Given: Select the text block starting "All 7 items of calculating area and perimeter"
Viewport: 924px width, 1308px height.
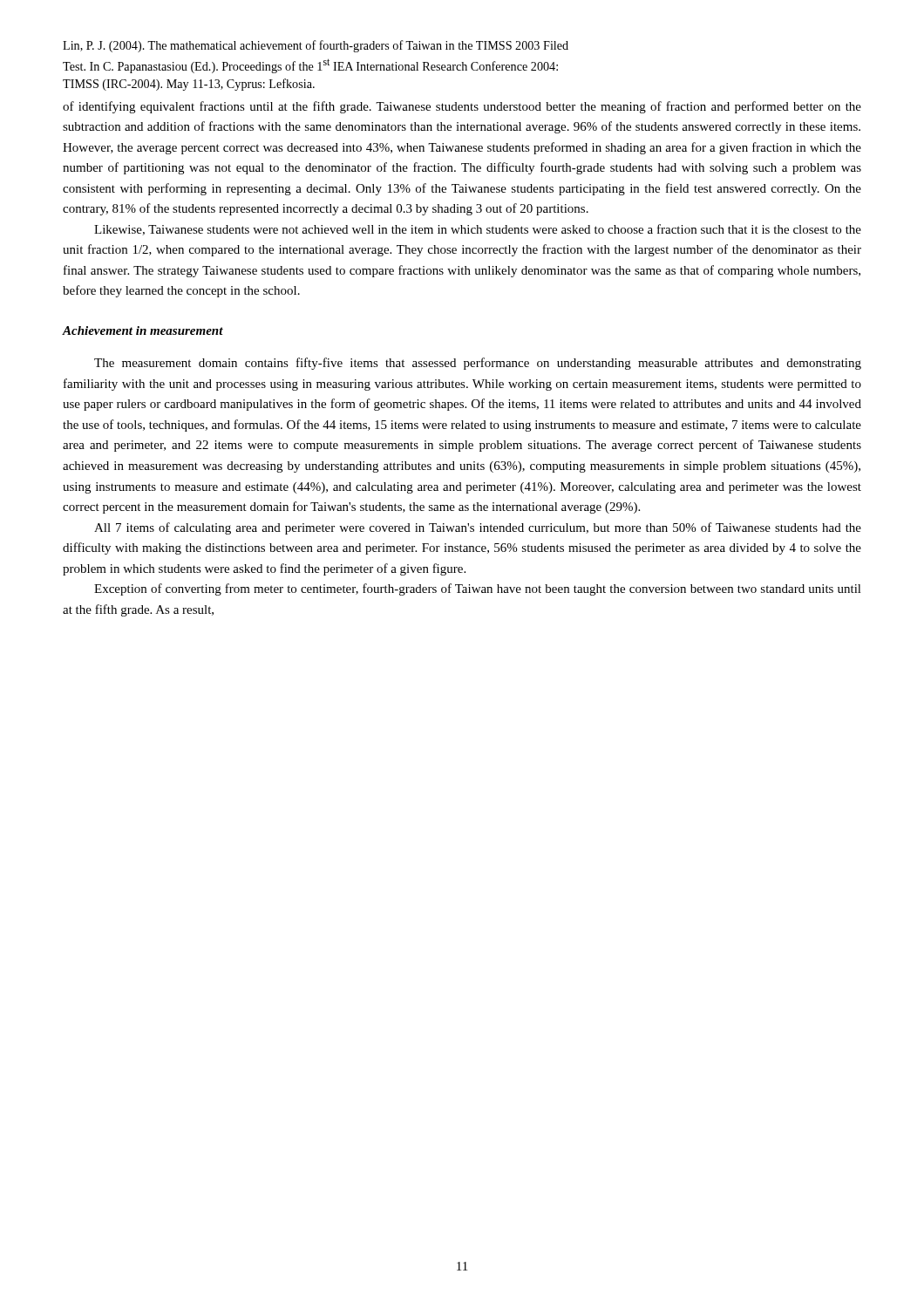Looking at the screenshot, I should [x=462, y=548].
